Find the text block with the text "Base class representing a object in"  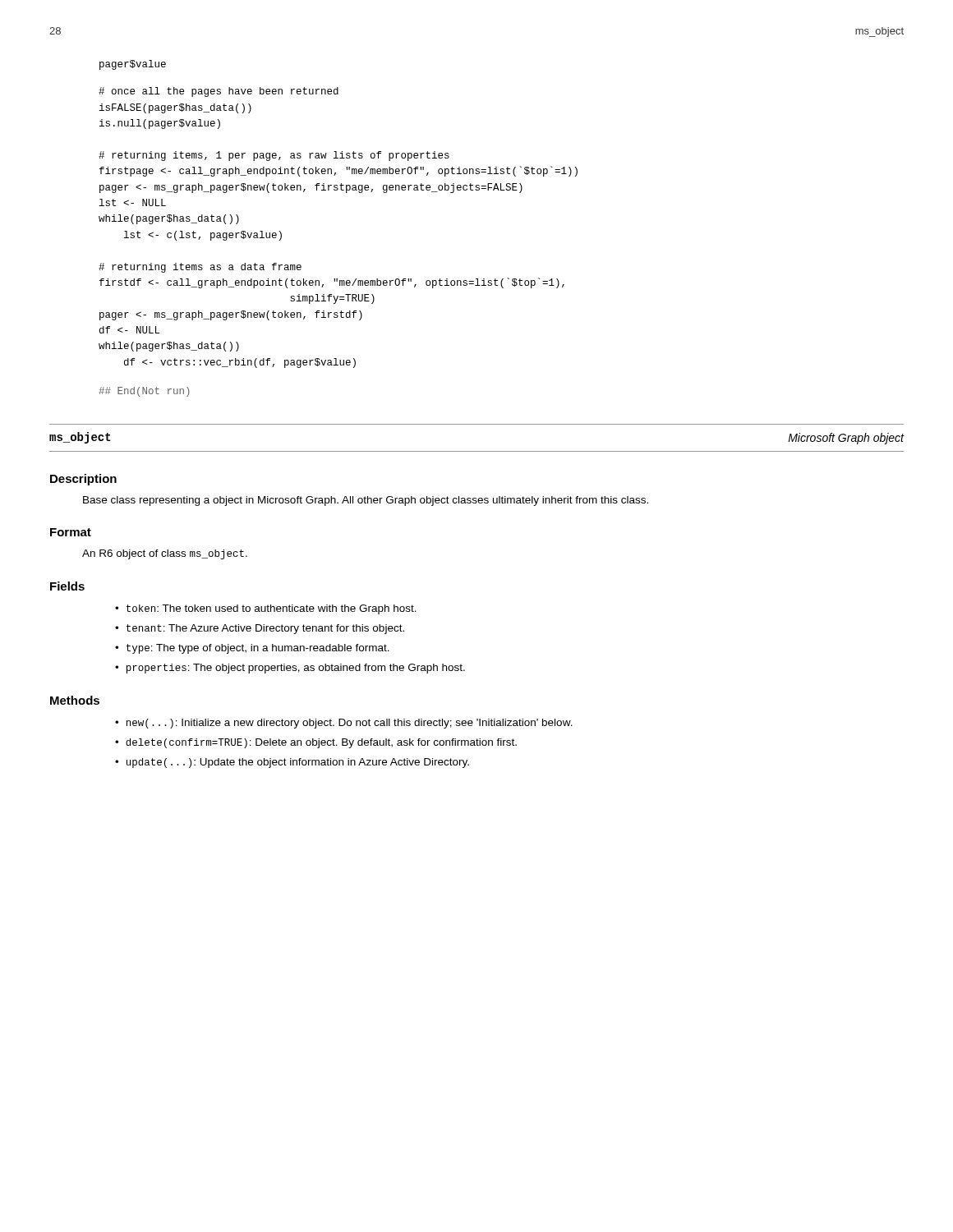[366, 500]
